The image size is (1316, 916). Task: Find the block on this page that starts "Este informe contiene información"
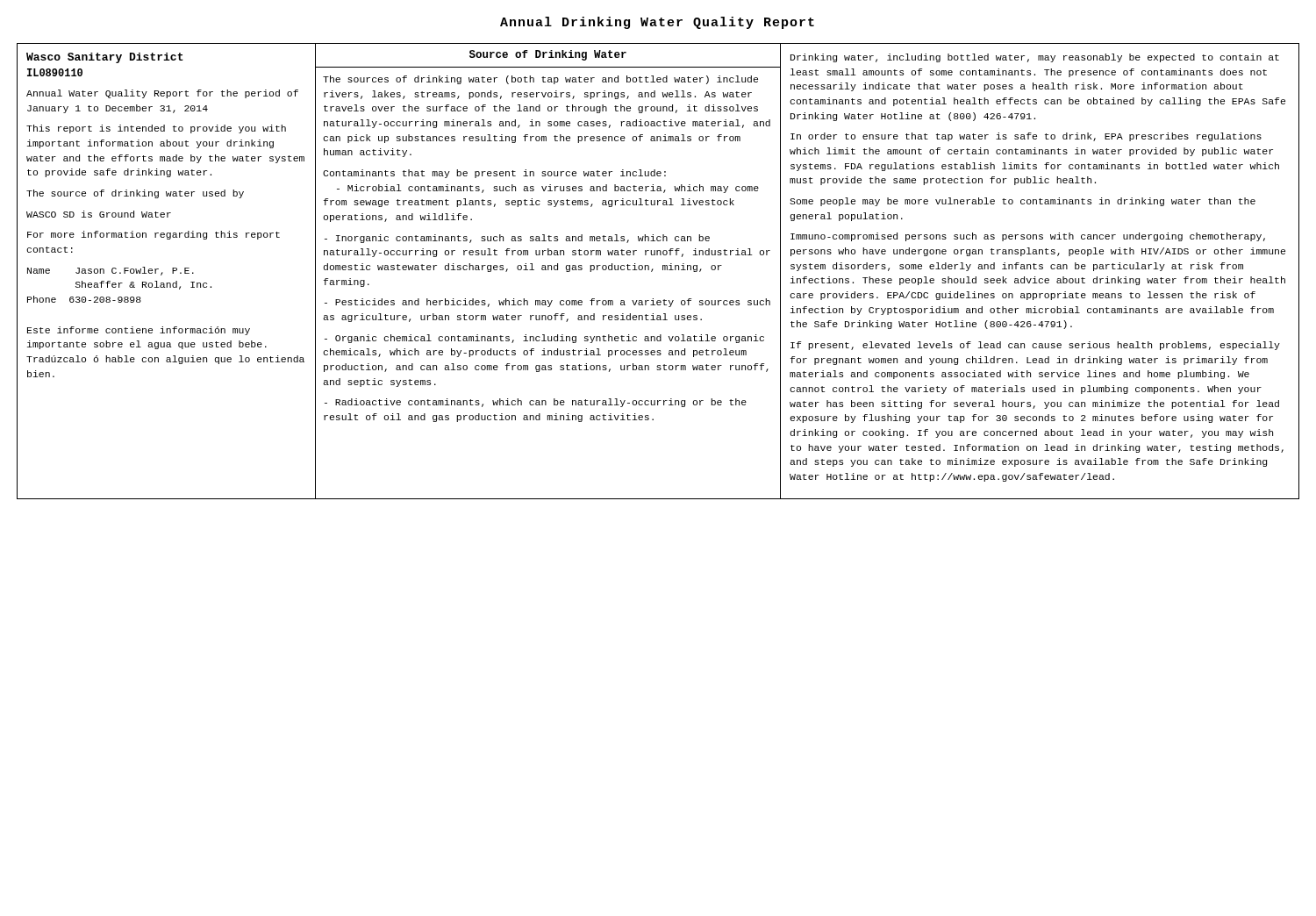coord(166,353)
